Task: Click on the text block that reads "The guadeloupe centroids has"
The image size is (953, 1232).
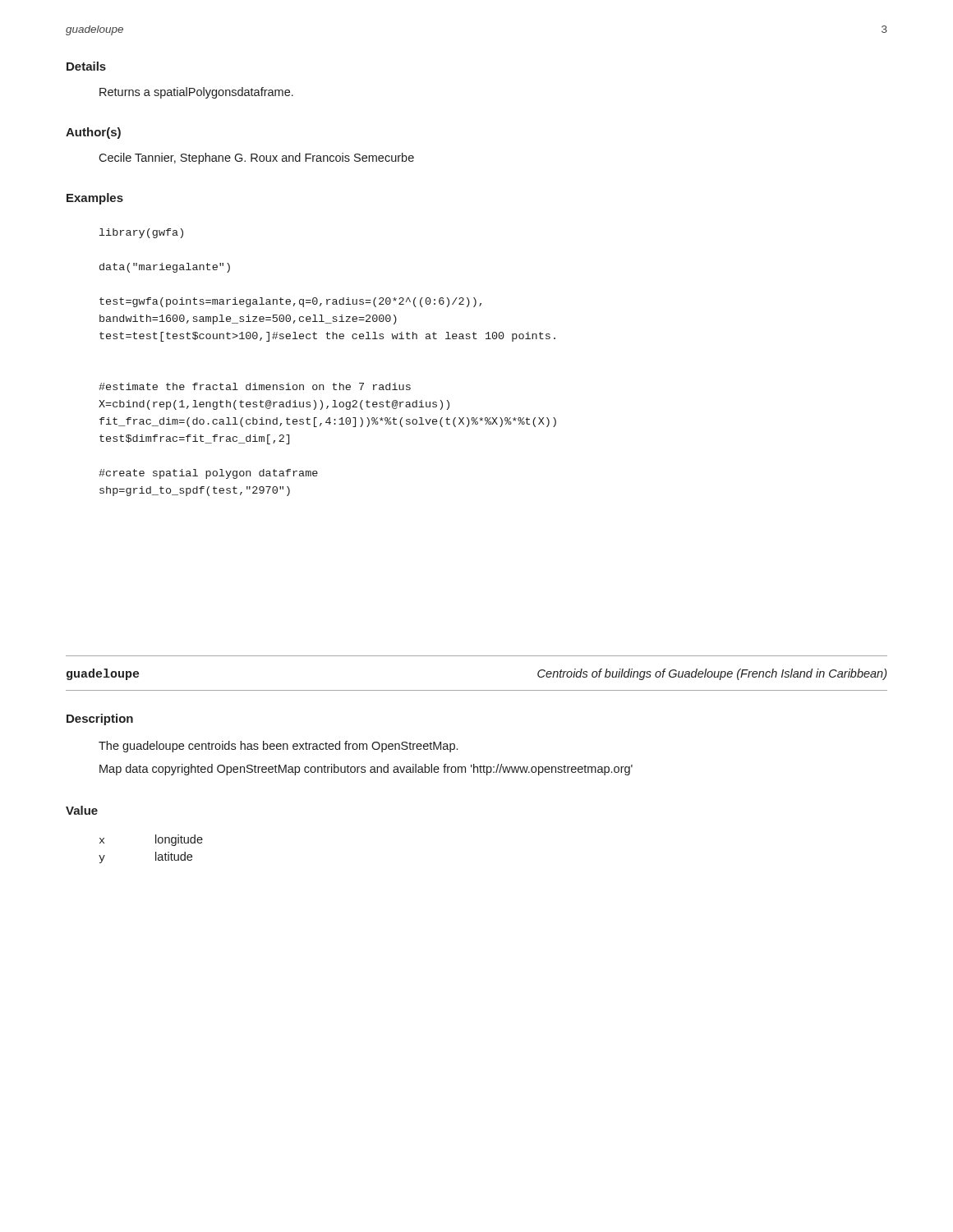Action: (279, 746)
